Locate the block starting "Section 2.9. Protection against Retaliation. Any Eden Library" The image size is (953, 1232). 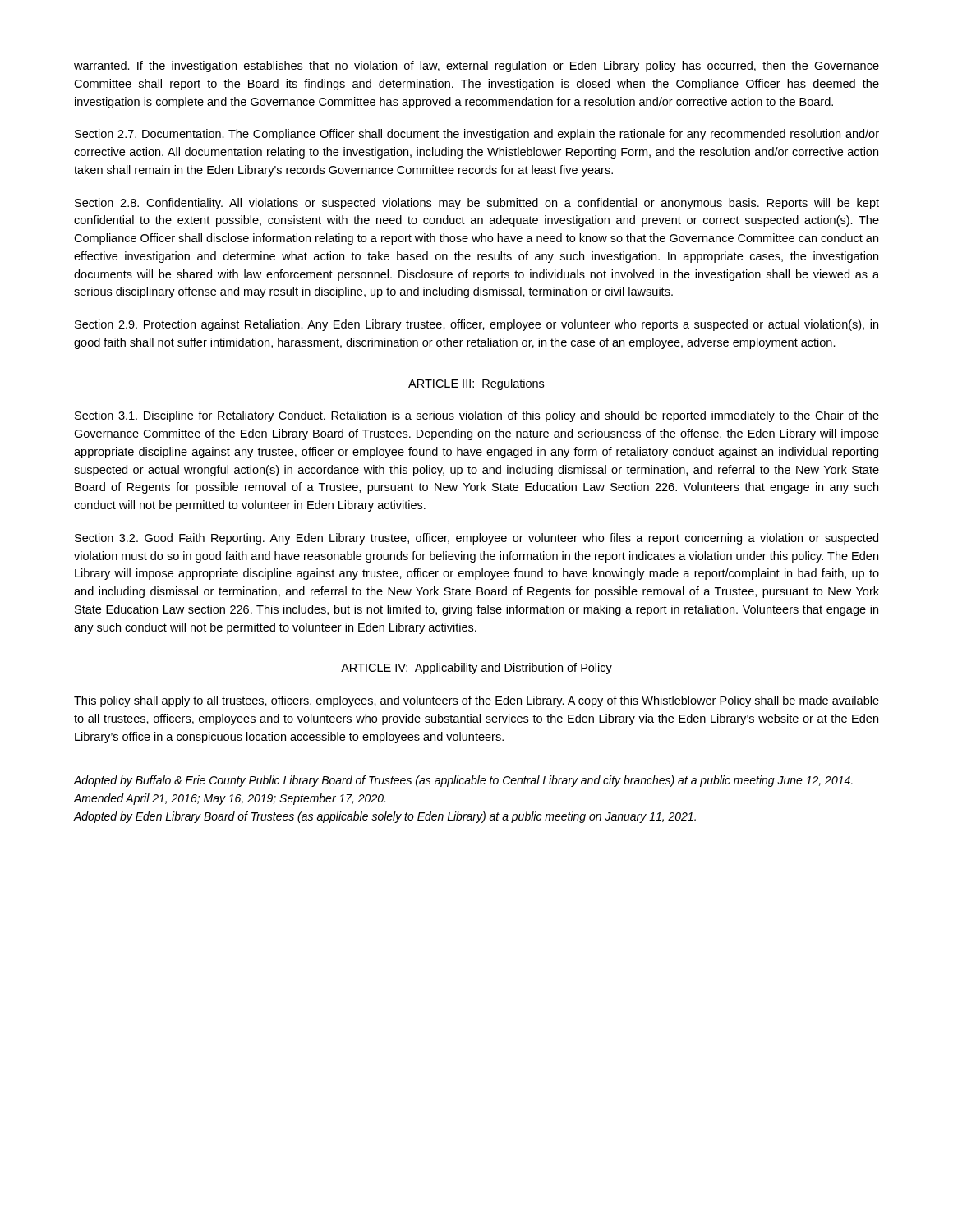(476, 333)
